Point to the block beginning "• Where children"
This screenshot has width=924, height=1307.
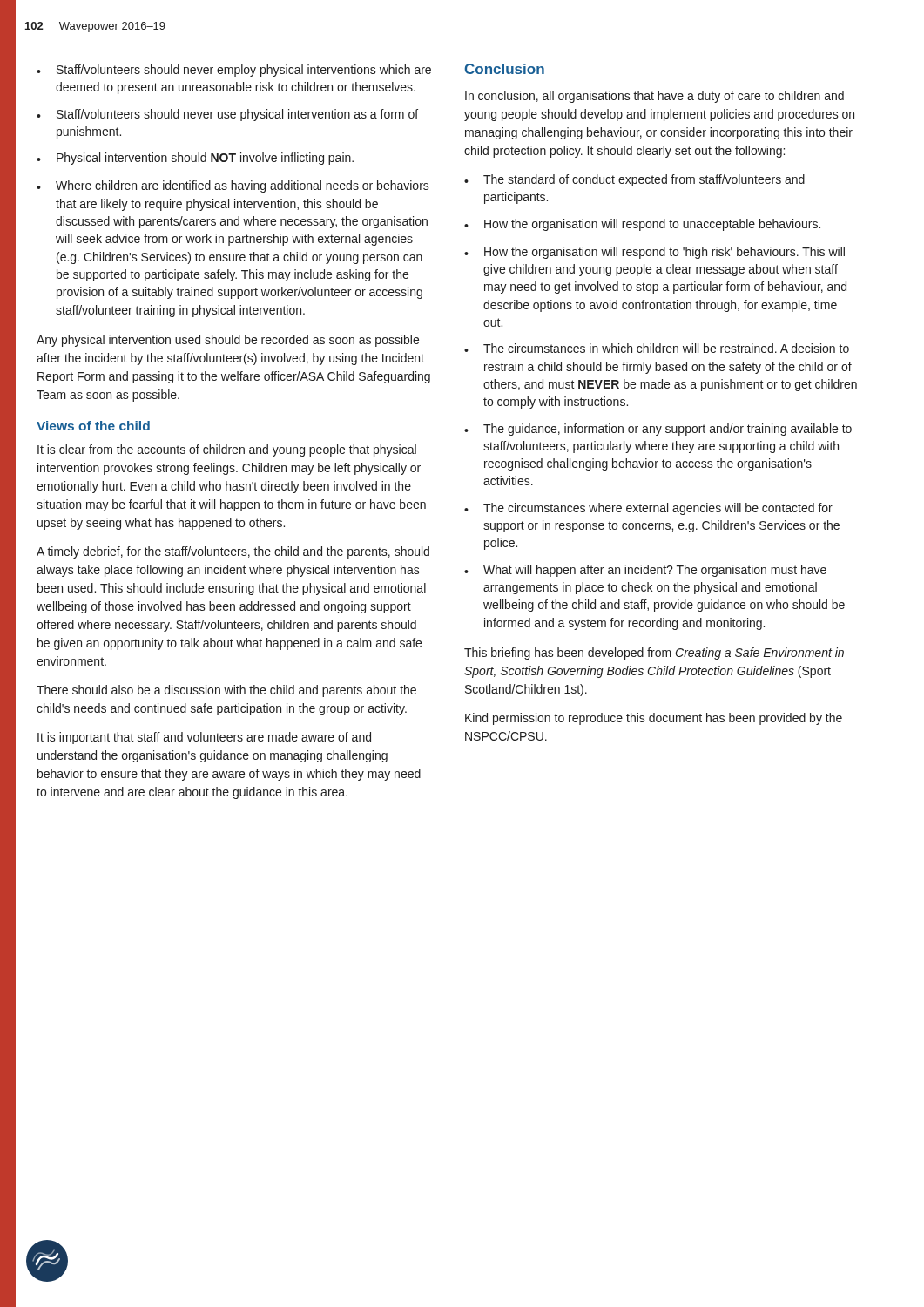[x=235, y=248]
